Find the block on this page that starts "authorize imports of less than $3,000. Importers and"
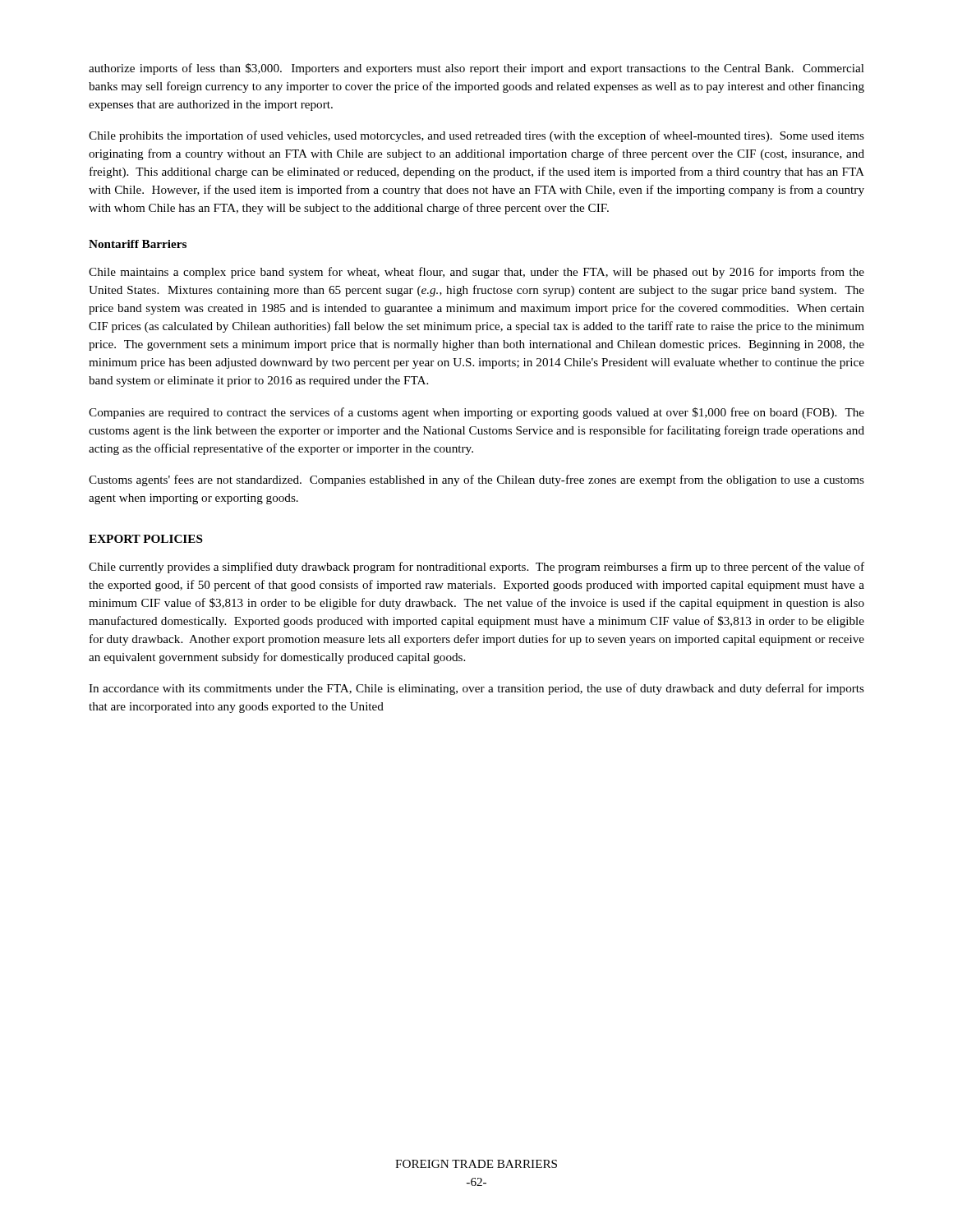The width and height of the screenshot is (953, 1232). click(x=476, y=86)
